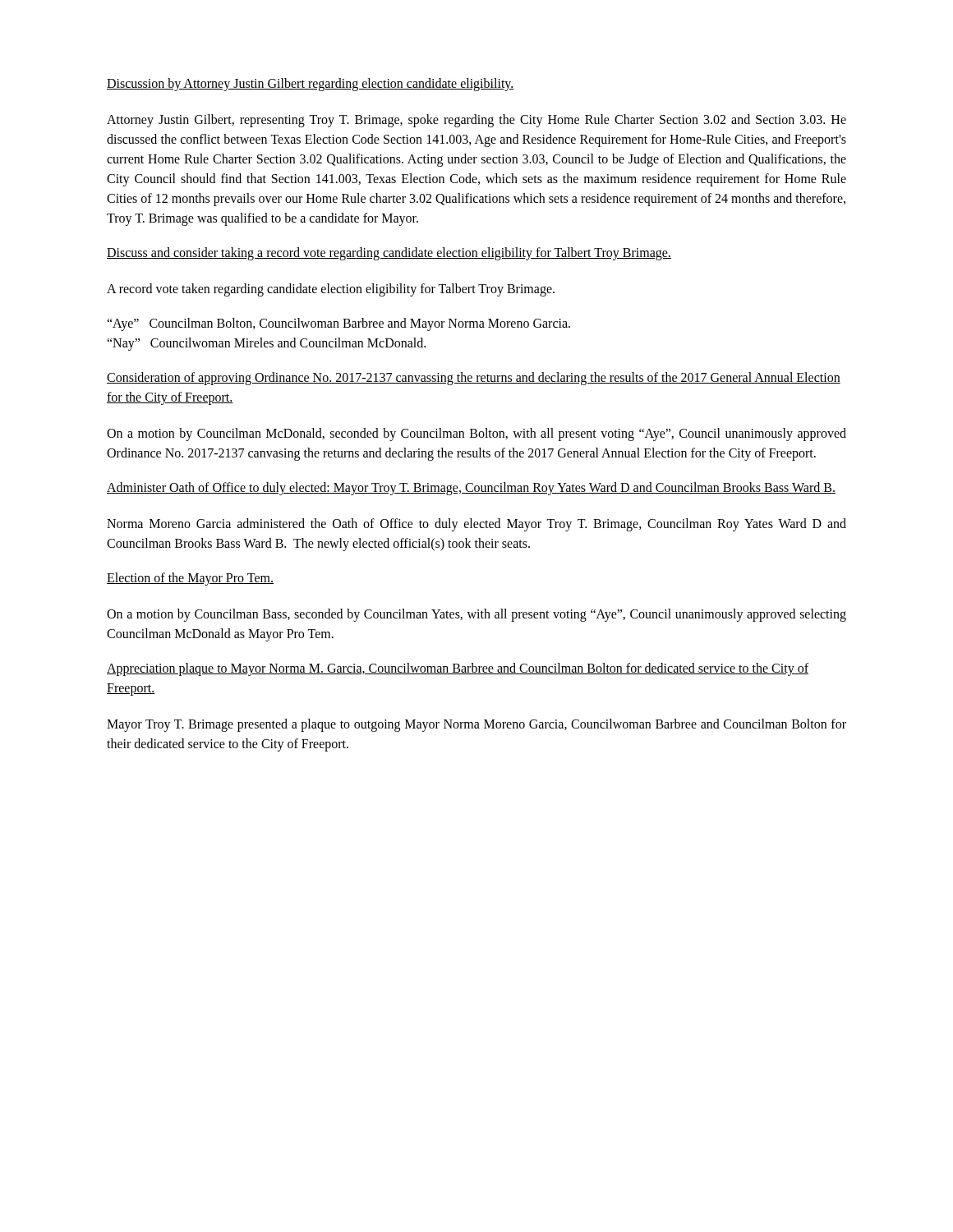Where is the passage that starts "A record vote taken regarding candidate election eligibility"?
Image resolution: width=953 pixels, height=1232 pixels.
tap(331, 289)
